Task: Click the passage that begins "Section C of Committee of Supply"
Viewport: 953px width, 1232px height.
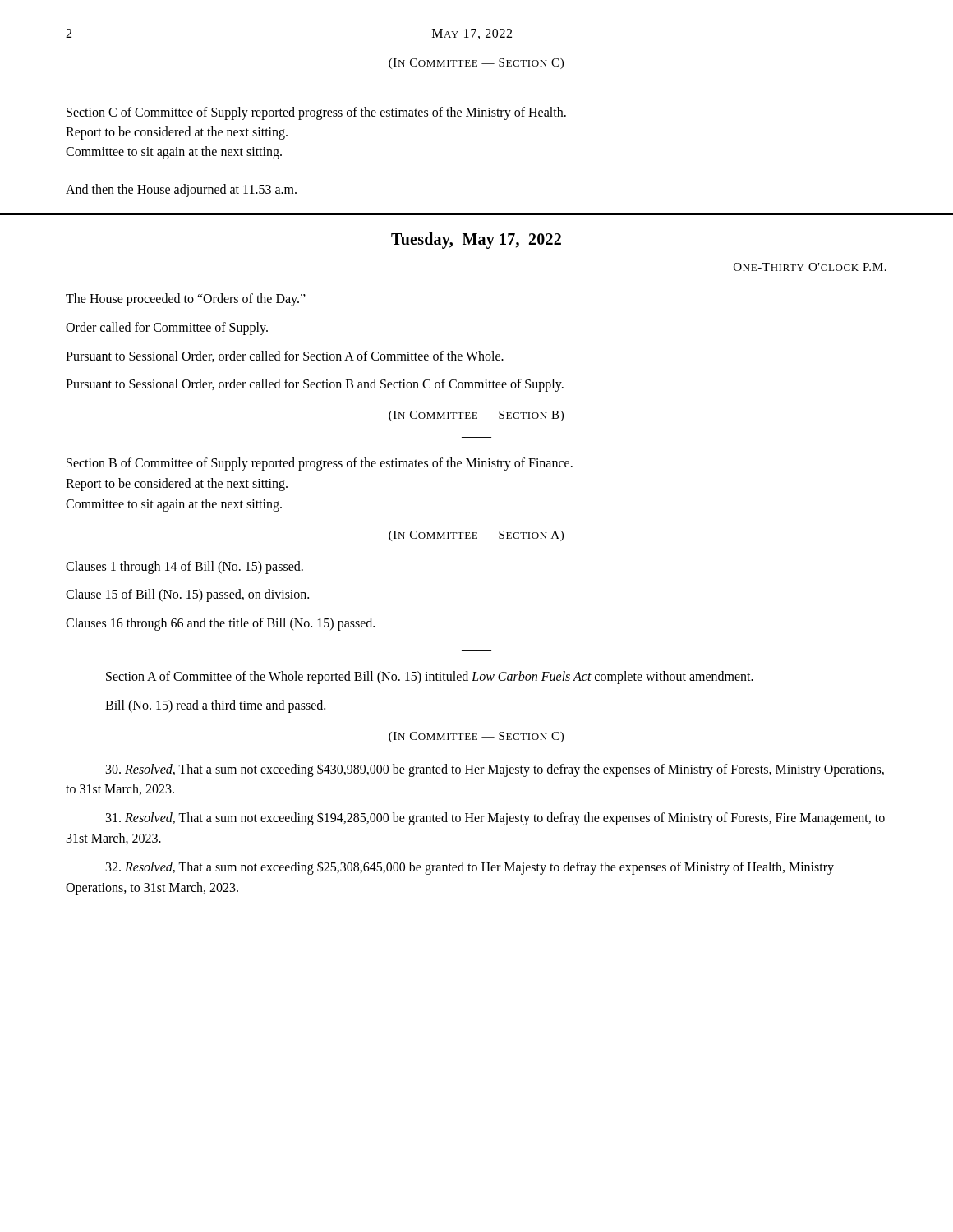Action: (316, 113)
